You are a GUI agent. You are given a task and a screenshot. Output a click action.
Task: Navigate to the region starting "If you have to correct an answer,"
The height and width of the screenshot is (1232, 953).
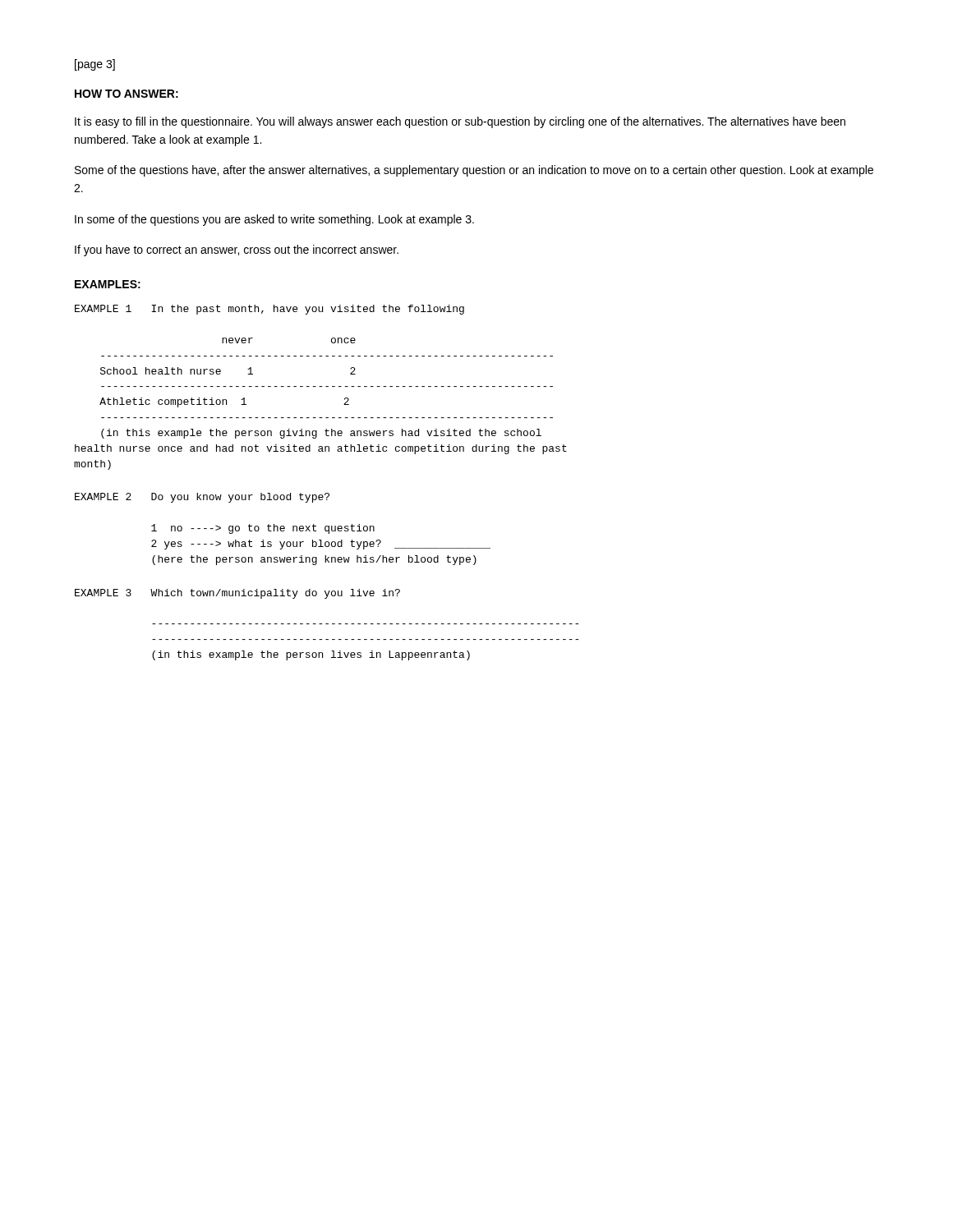(237, 250)
